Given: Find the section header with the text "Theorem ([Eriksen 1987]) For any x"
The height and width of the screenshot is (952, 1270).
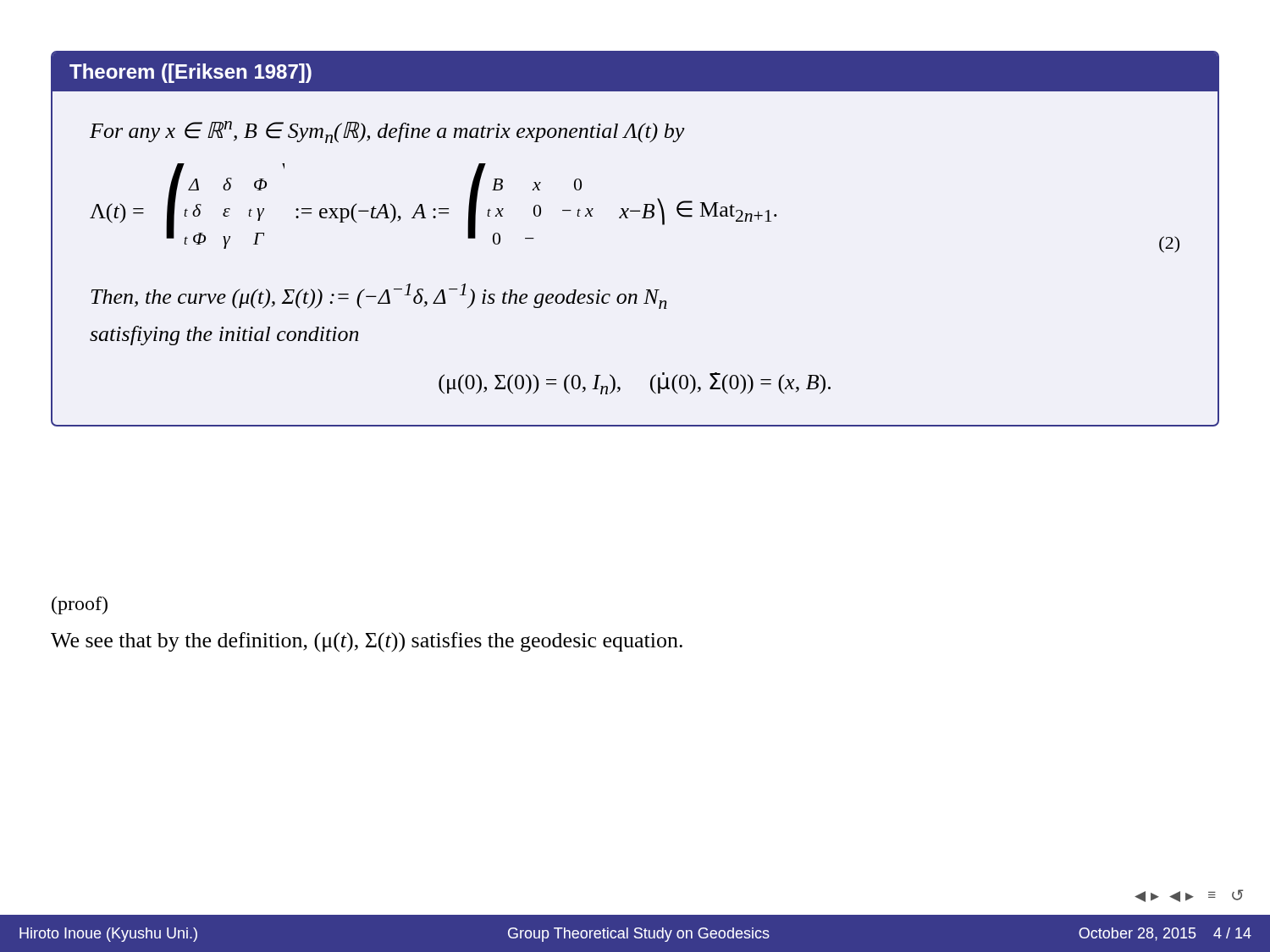Looking at the screenshot, I should 635,239.
